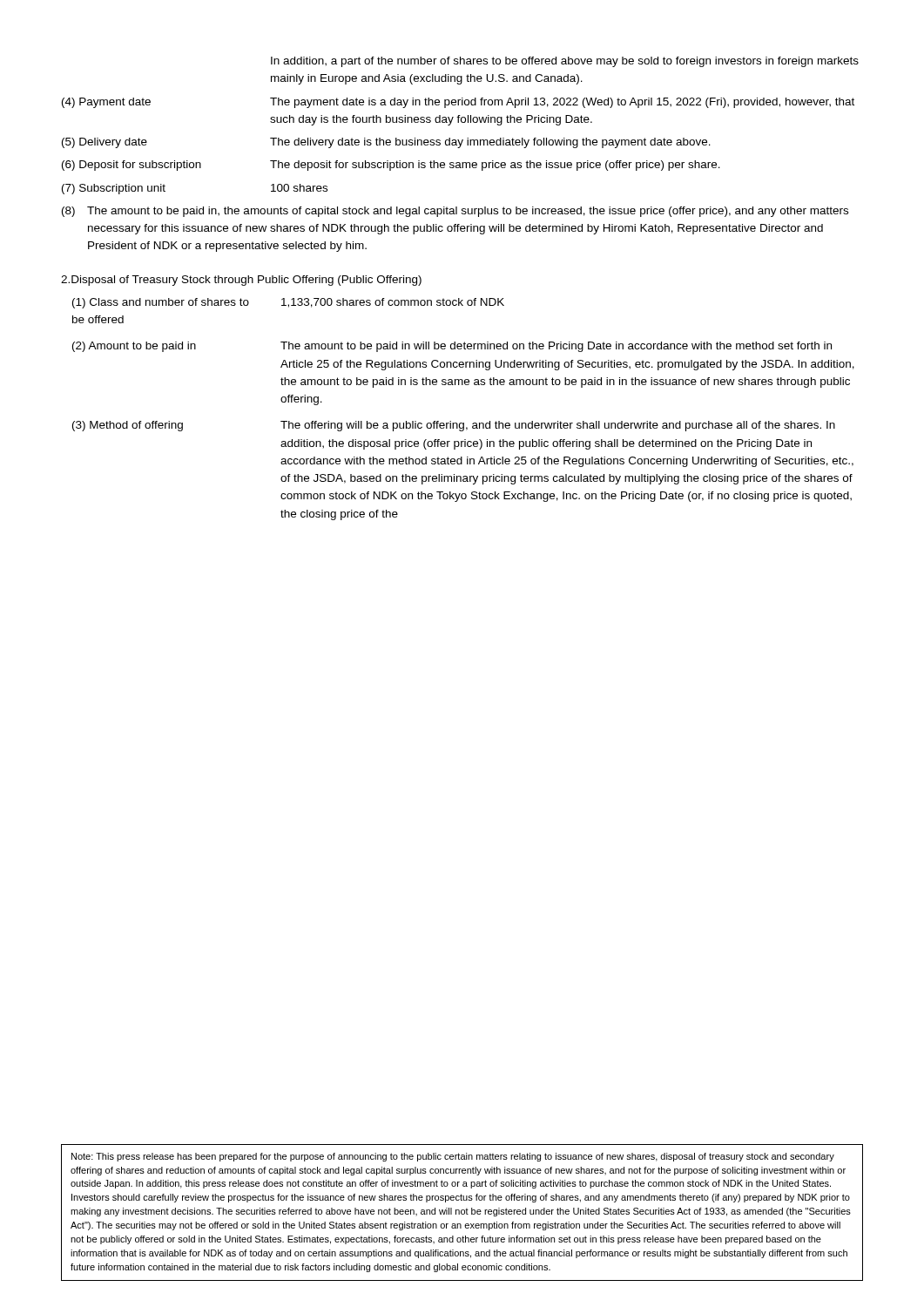Navigate to the passage starting "Note: This press release has been prepared"
Screen dimensions: 1307x924
point(461,1211)
